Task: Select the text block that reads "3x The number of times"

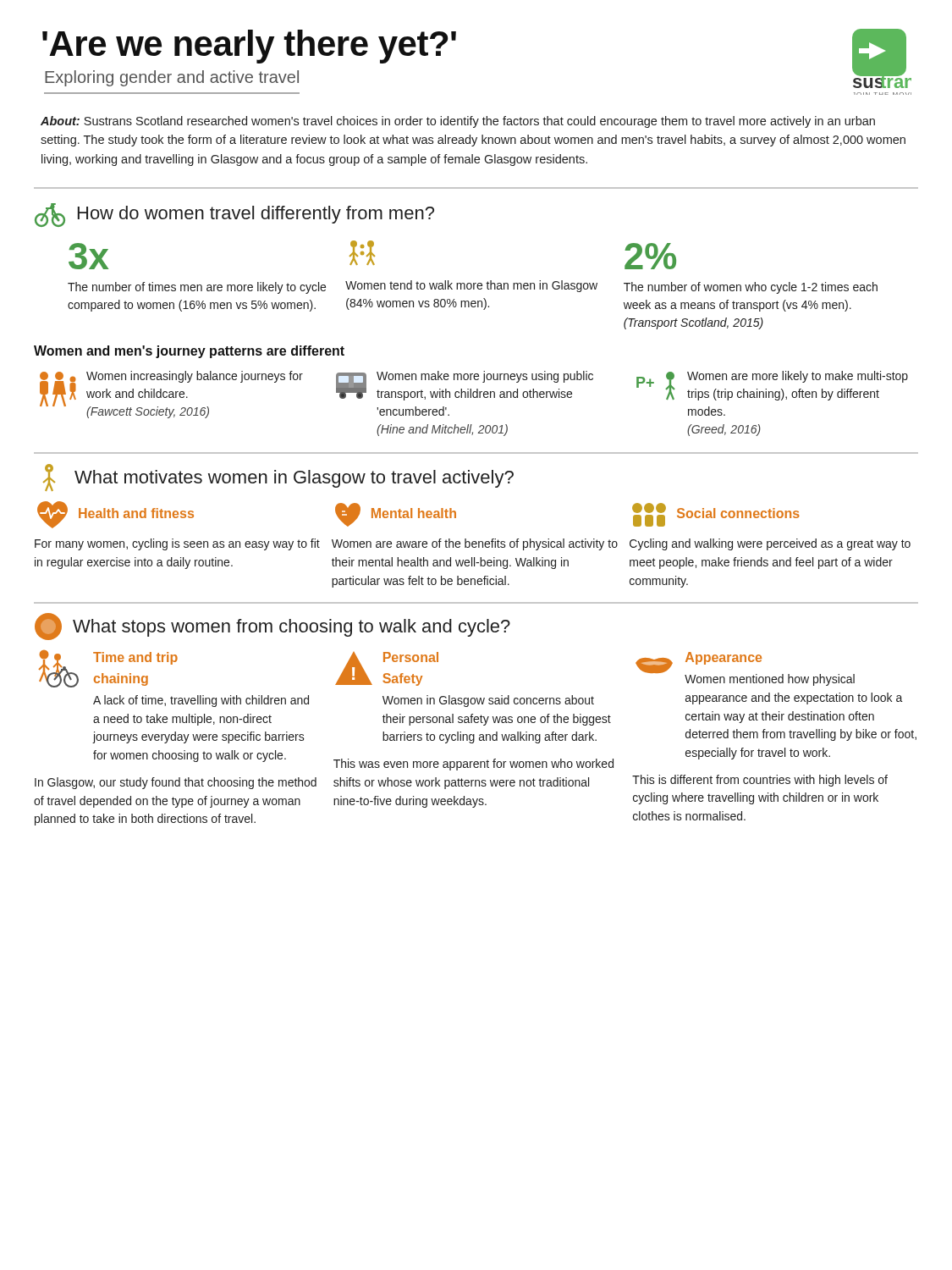Action: (198, 276)
